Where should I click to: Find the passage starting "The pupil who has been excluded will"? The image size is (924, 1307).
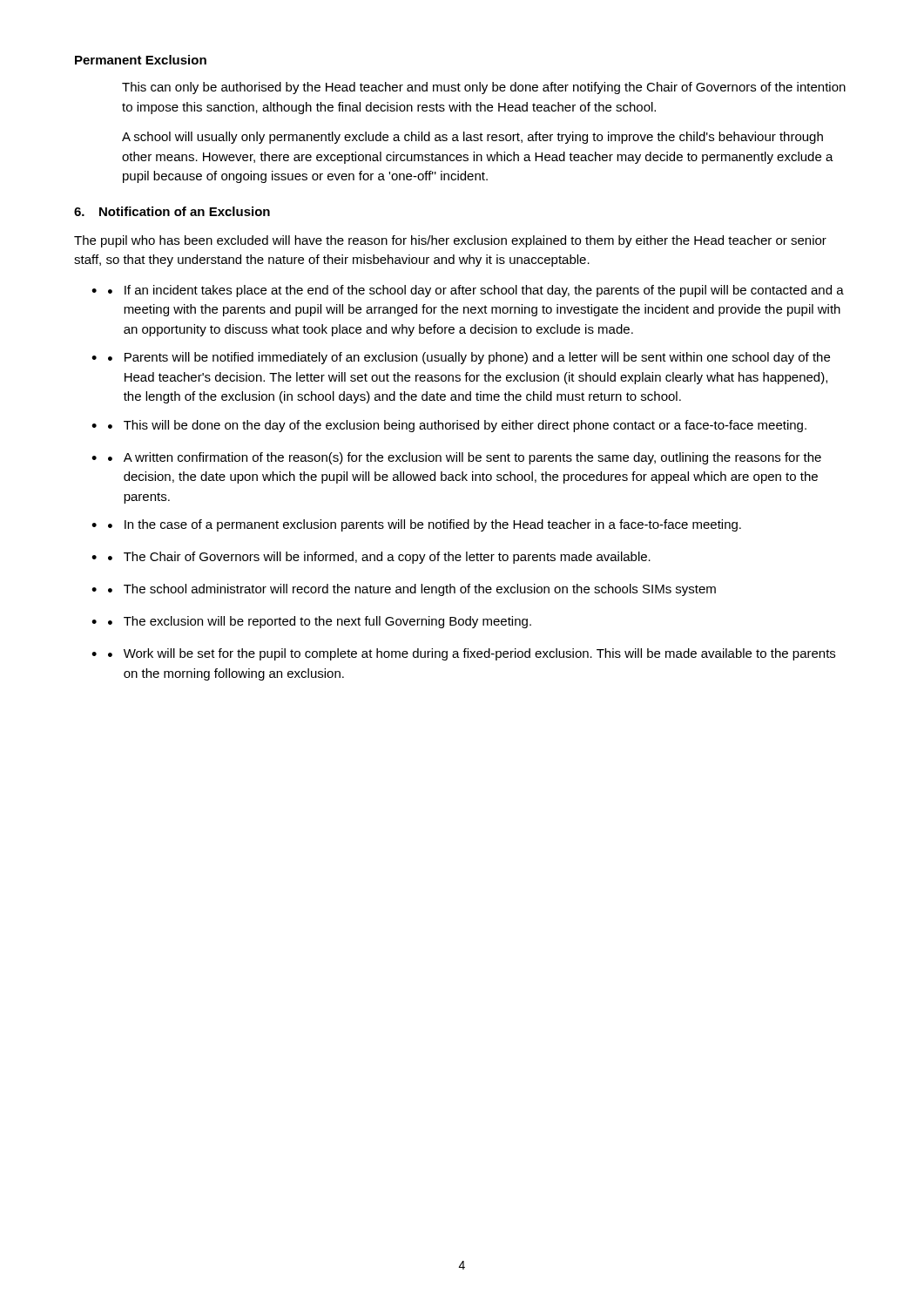(x=450, y=249)
